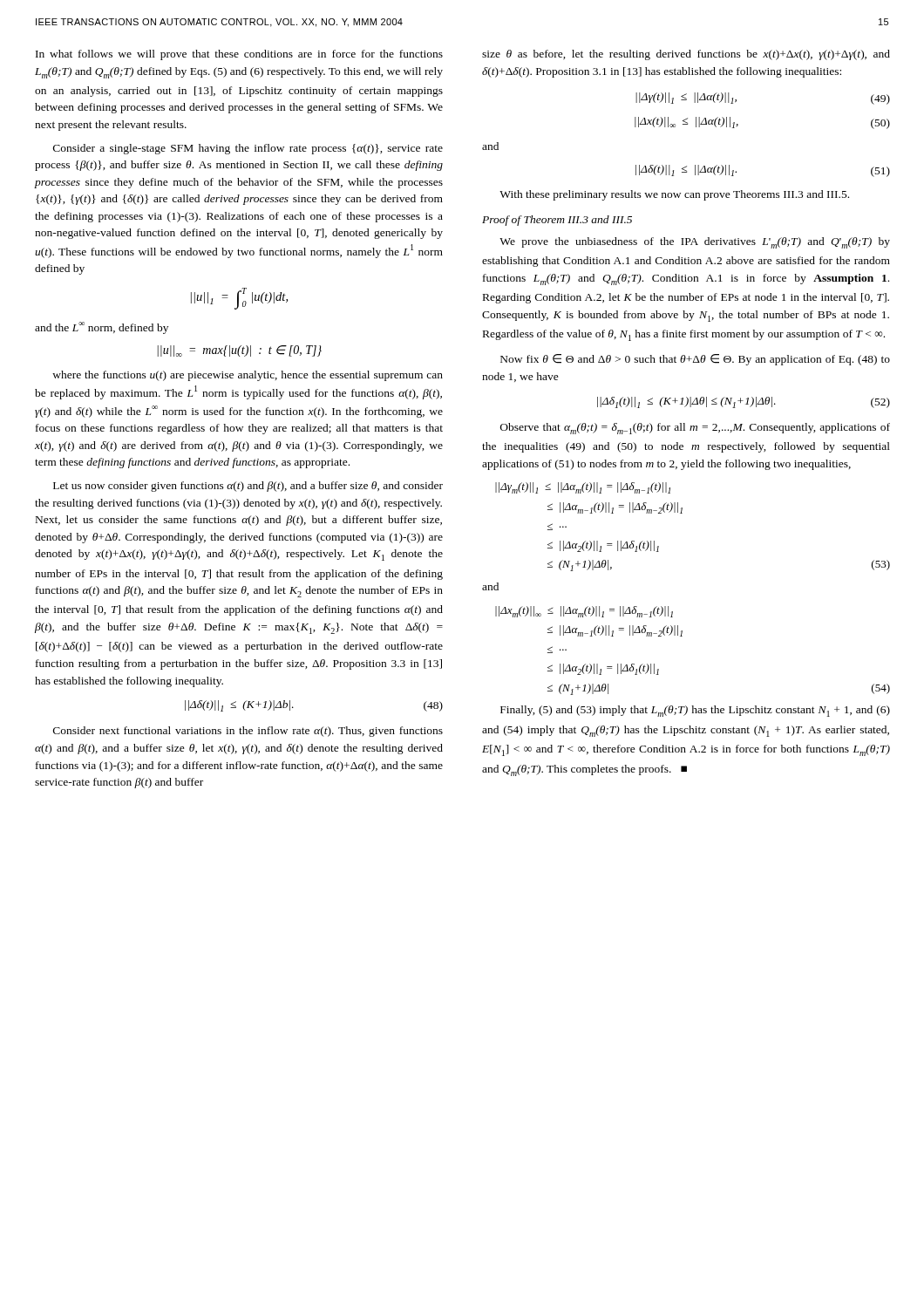
Task: Locate the block of text that opens with "We prove the unbiasedness"
Action: pyautogui.click(x=686, y=289)
